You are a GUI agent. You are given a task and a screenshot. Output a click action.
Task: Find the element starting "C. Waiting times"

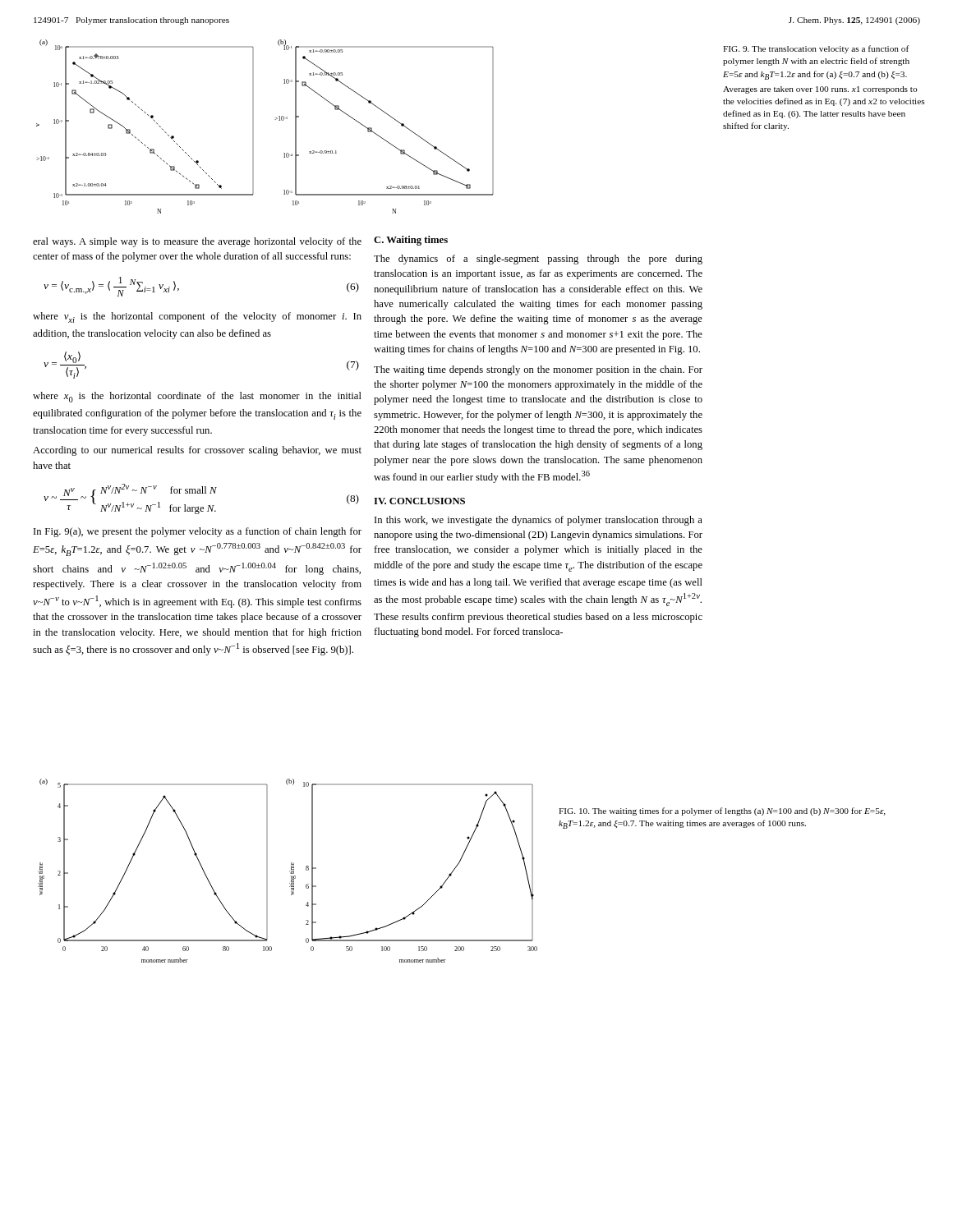pyautogui.click(x=411, y=240)
